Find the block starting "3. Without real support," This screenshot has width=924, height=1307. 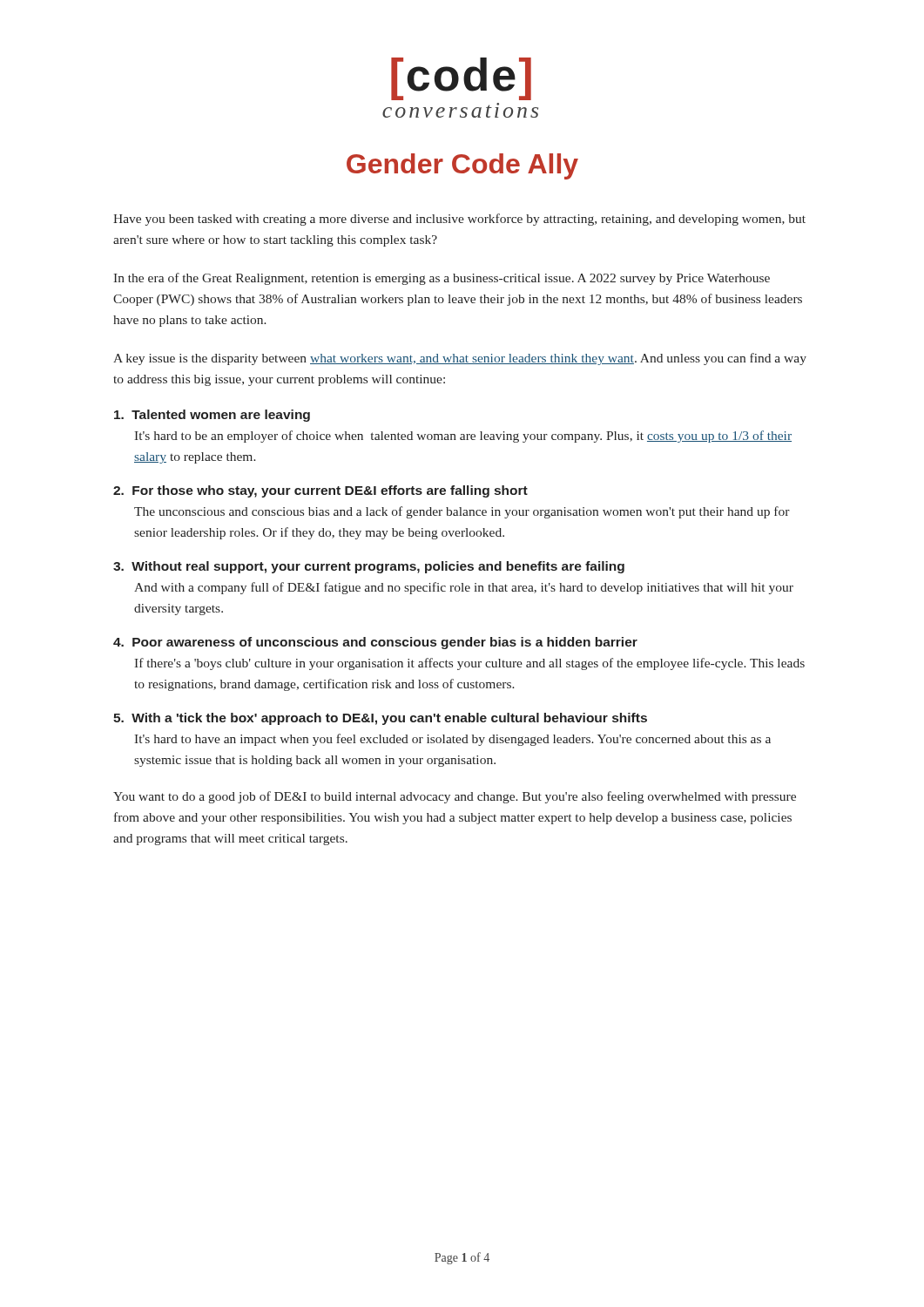[462, 589]
